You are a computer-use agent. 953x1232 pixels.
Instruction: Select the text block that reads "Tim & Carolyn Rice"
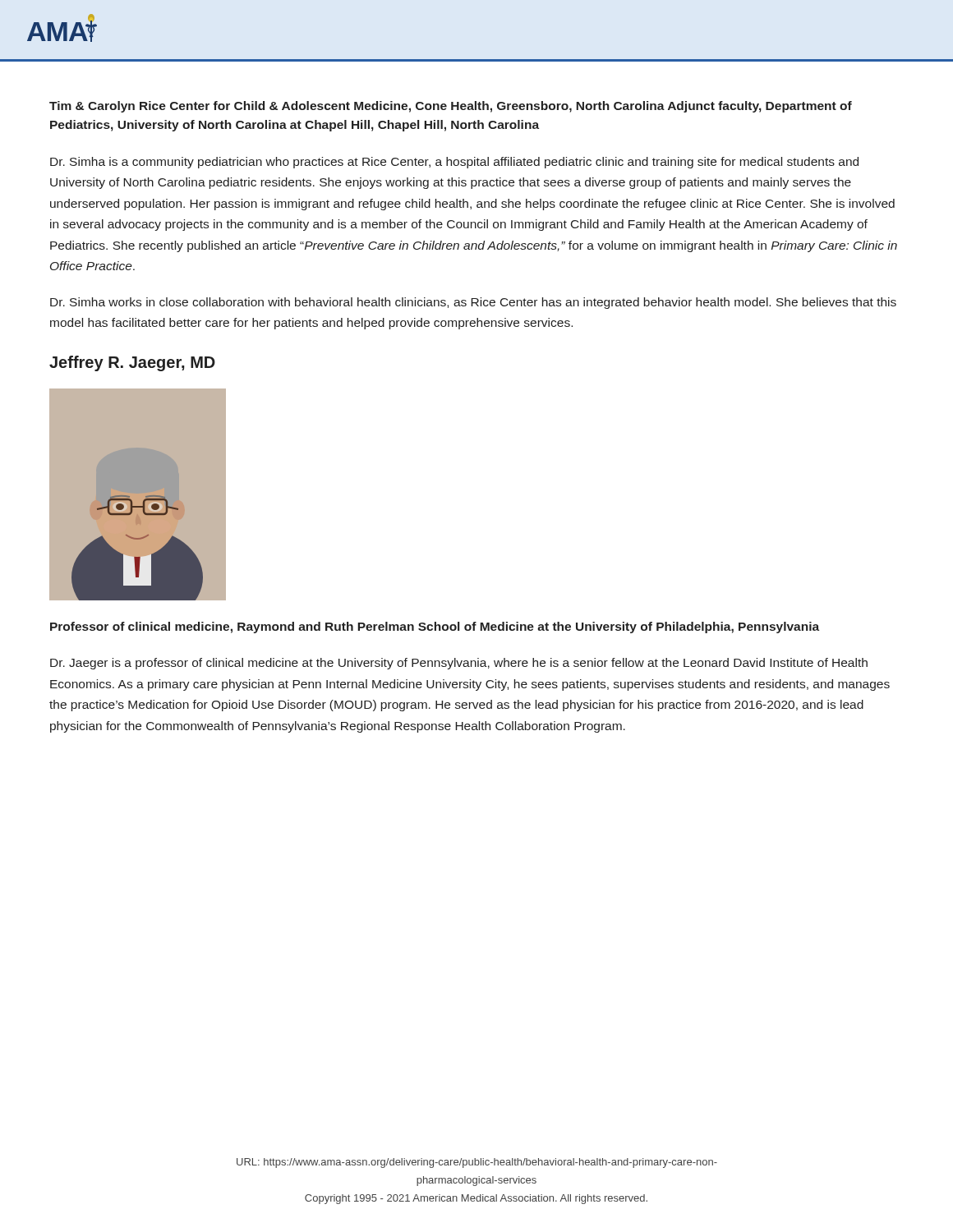[476, 115]
